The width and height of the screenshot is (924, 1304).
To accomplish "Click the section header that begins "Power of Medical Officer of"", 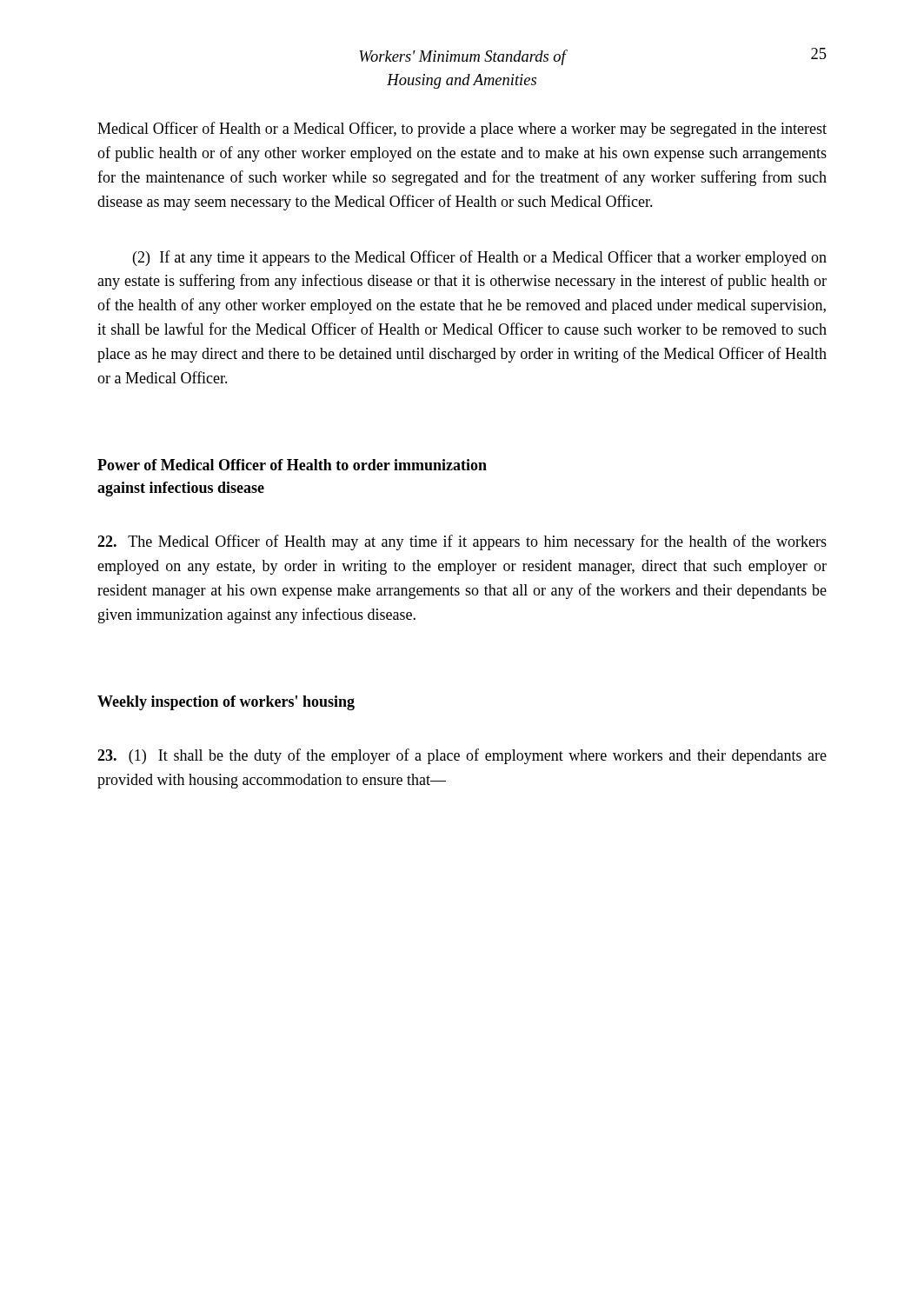I will (292, 476).
